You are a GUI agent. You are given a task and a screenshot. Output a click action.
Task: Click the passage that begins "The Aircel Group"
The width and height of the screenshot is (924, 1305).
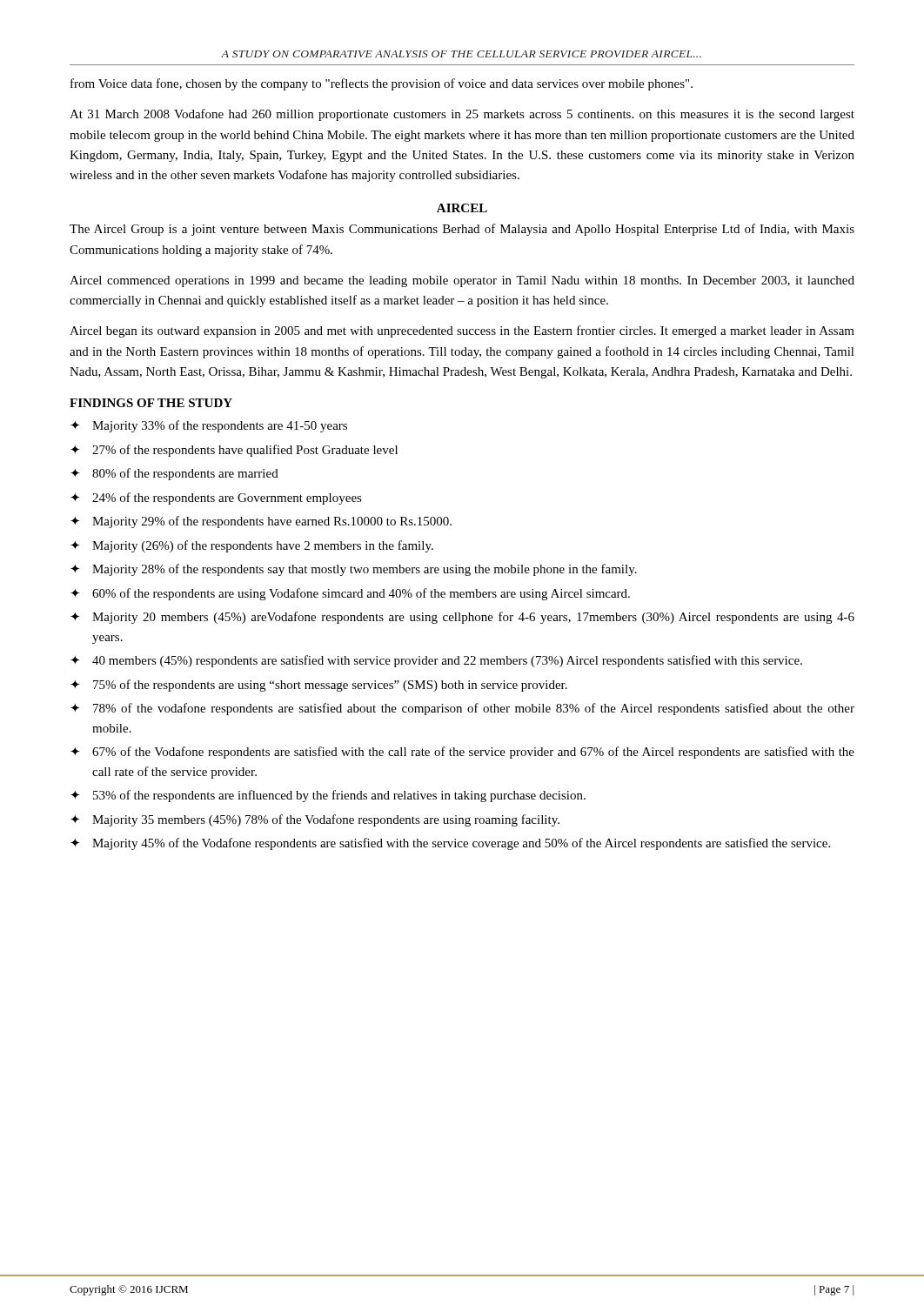pyautogui.click(x=462, y=239)
